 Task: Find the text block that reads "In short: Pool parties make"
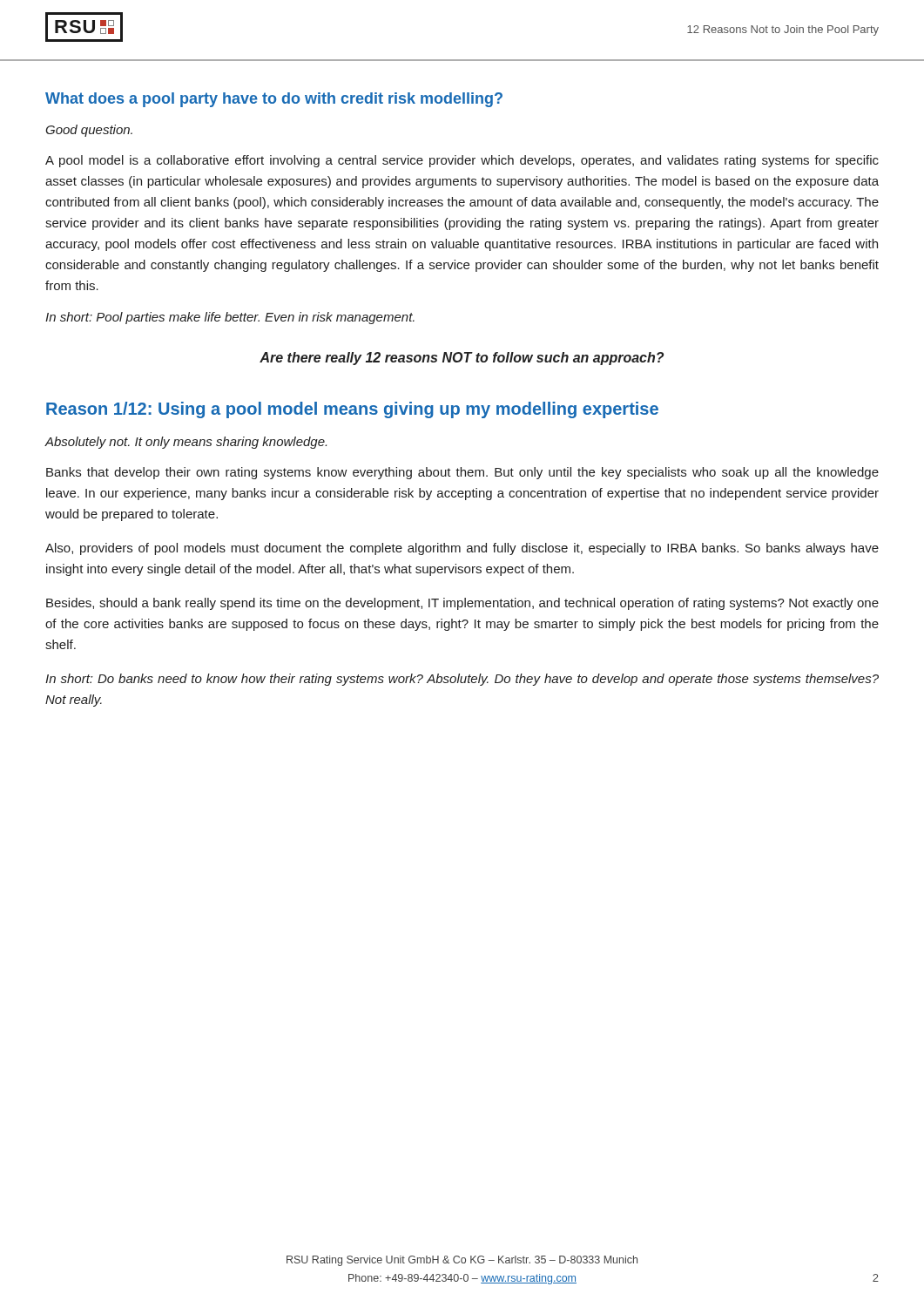pyautogui.click(x=230, y=318)
